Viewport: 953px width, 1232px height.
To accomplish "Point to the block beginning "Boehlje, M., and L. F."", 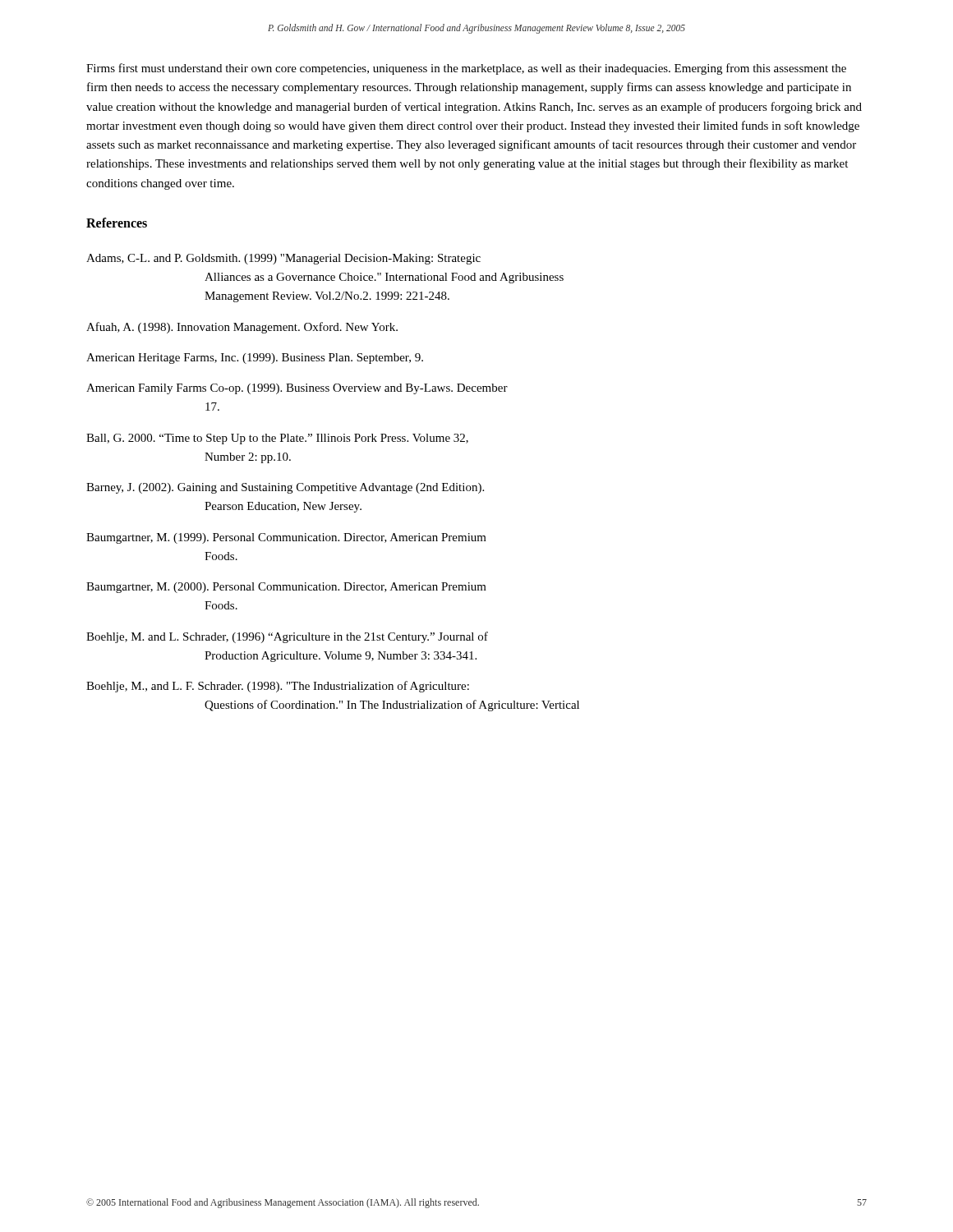I will point(476,697).
